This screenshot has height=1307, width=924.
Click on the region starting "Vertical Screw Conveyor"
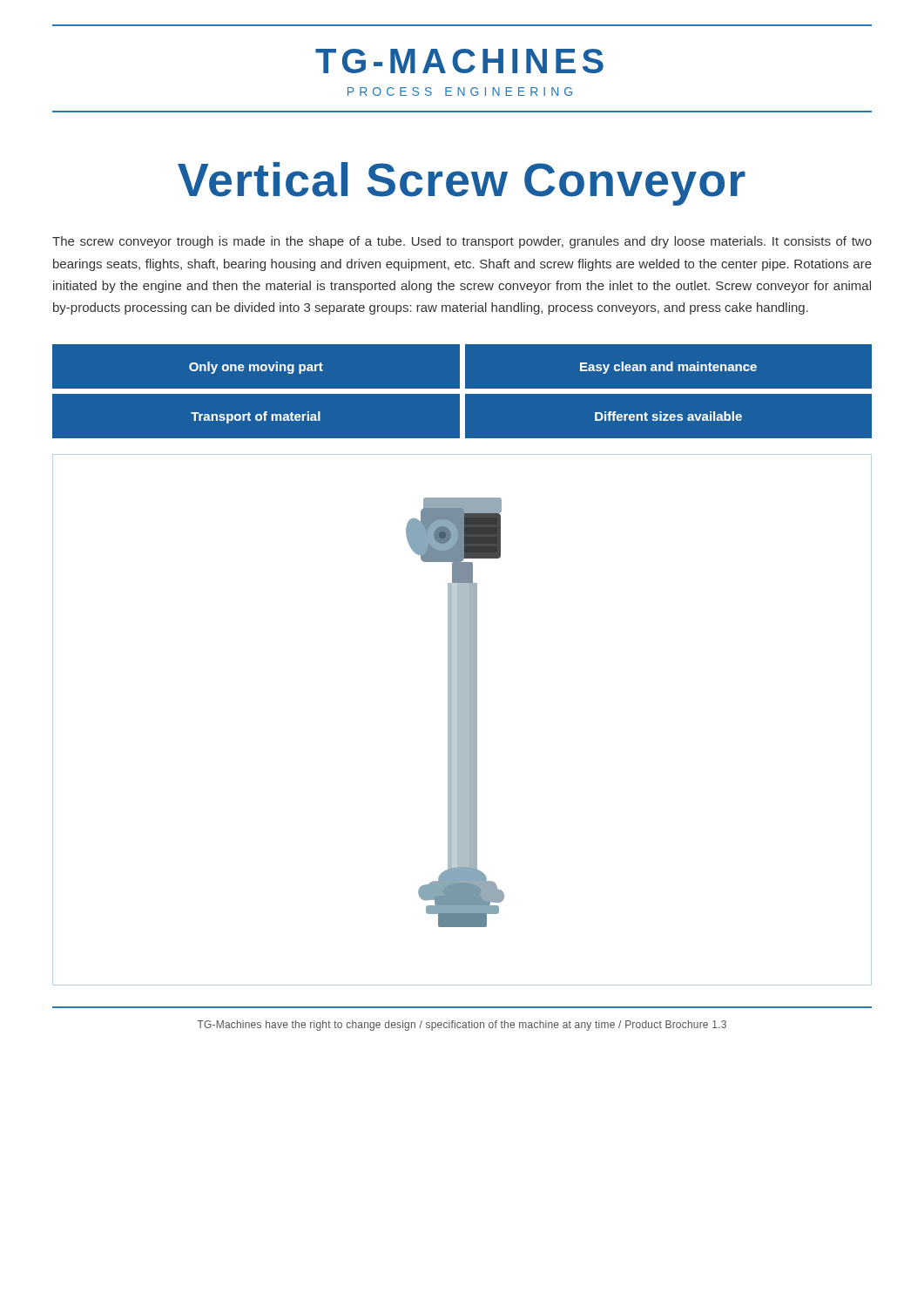[462, 180]
